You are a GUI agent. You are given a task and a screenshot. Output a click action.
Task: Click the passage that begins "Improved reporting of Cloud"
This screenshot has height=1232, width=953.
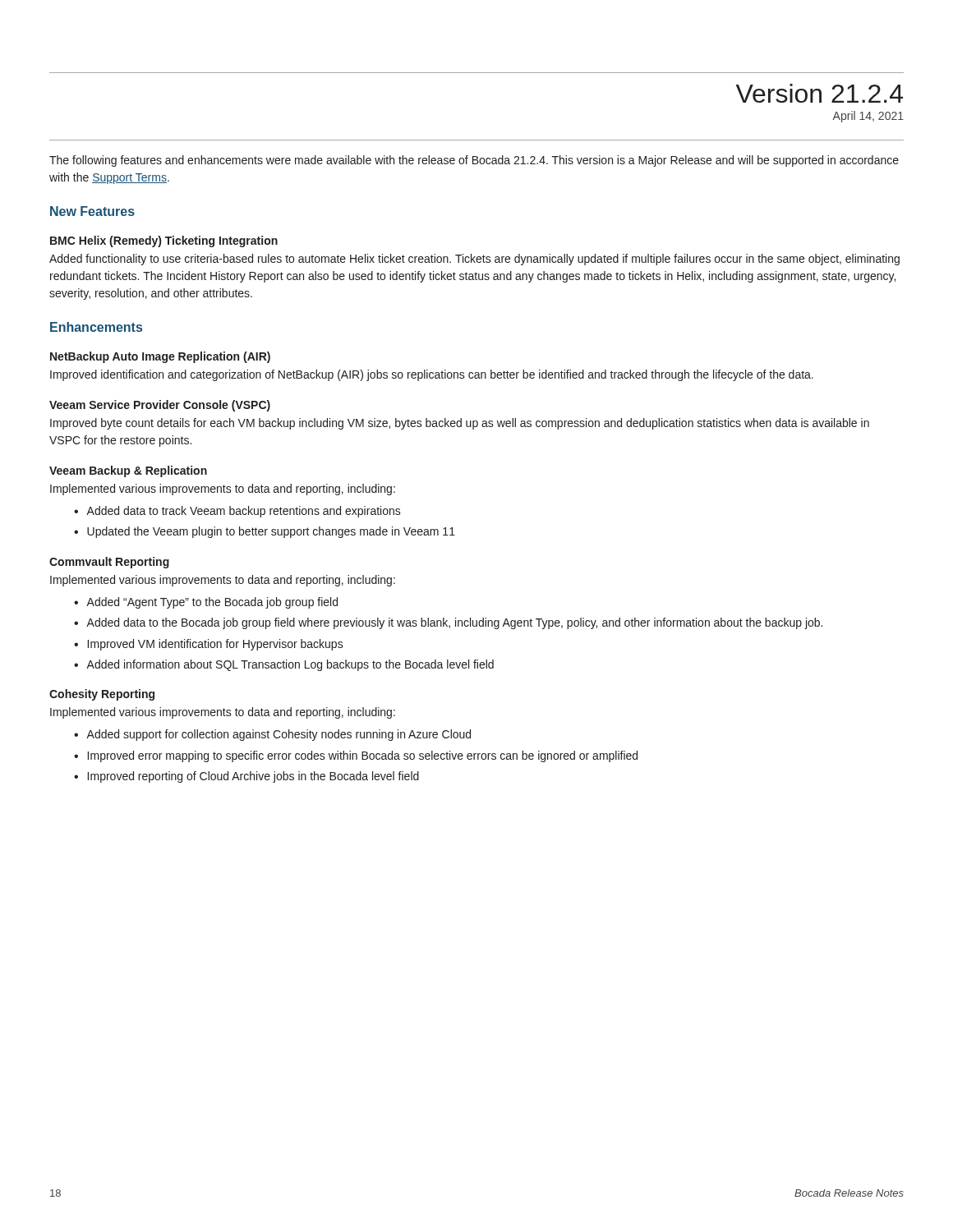(x=253, y=776)
